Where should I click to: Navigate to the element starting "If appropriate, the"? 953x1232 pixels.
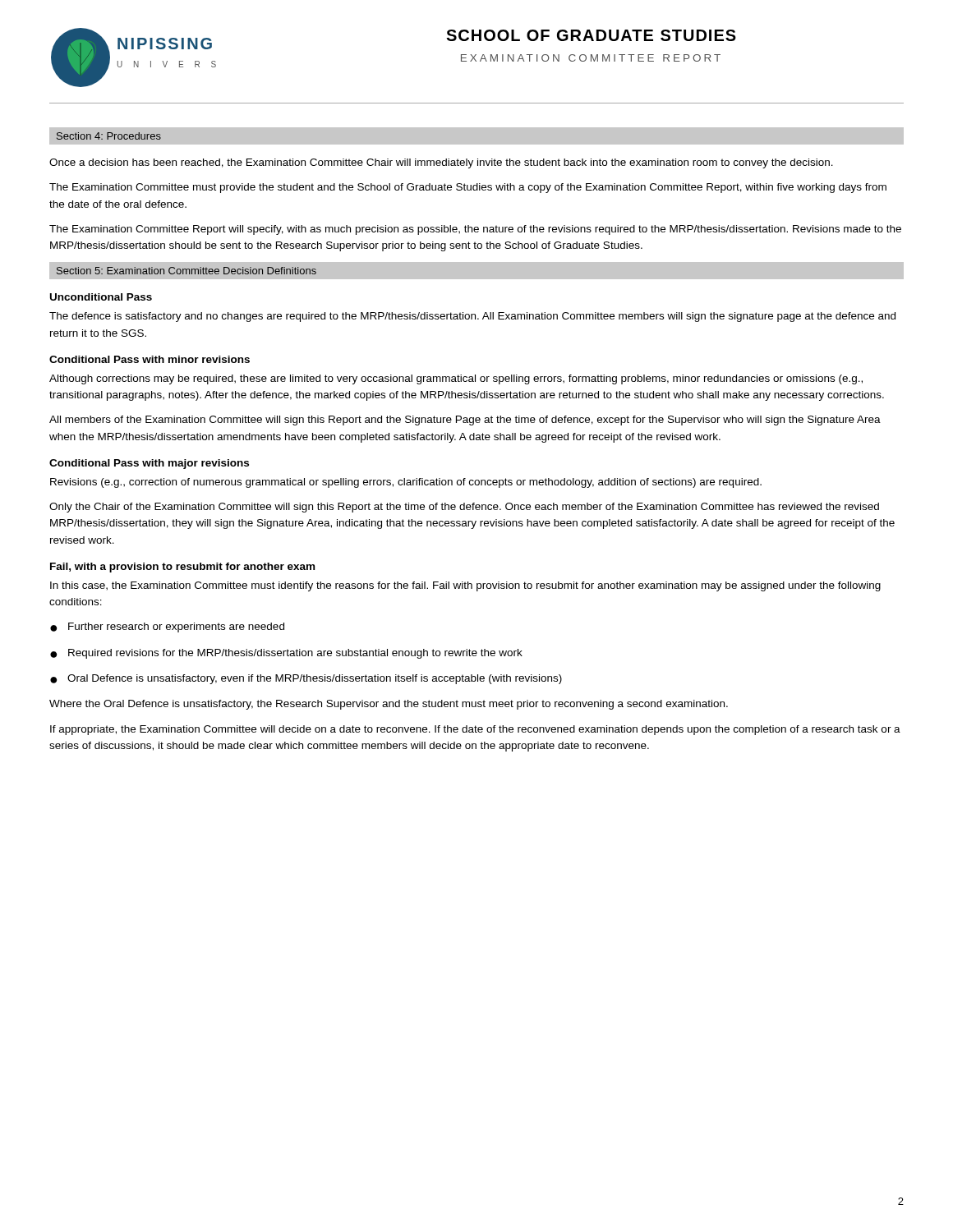(x=475, y=737)
